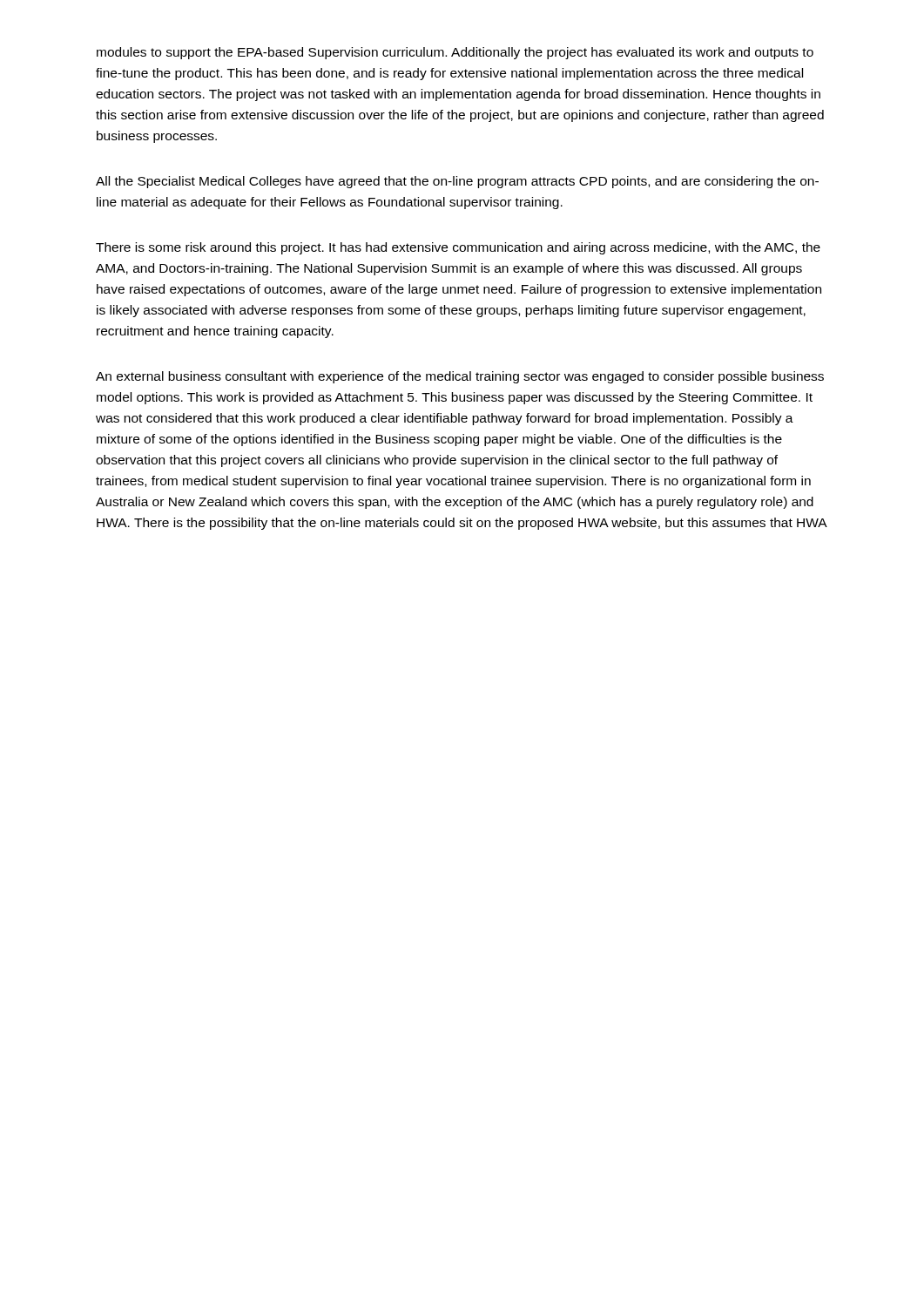Click on the text block containing "modules to support the EPA-based Supervision"

pos(460,94)
